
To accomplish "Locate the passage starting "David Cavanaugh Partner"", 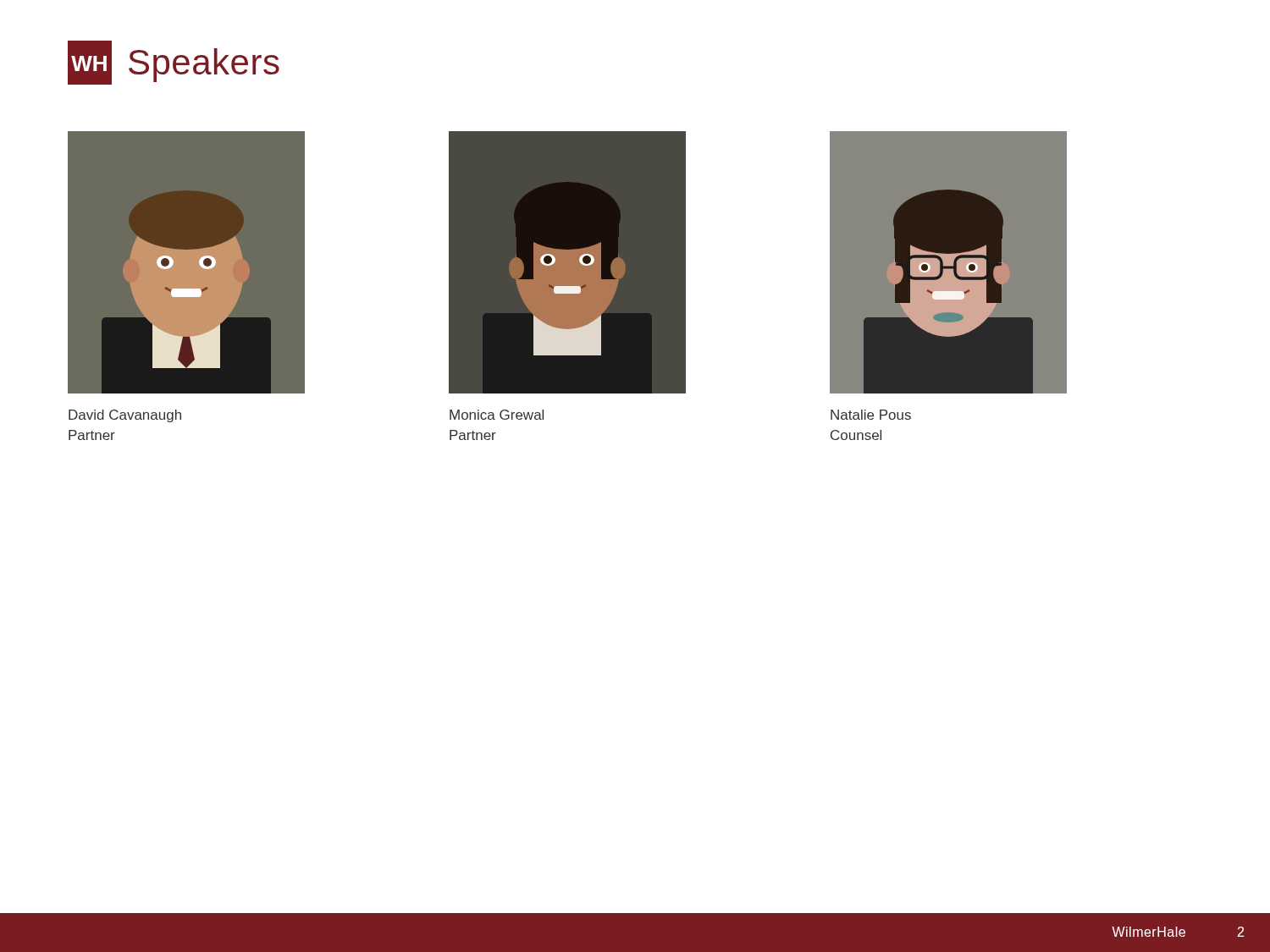I will [125, 416].
